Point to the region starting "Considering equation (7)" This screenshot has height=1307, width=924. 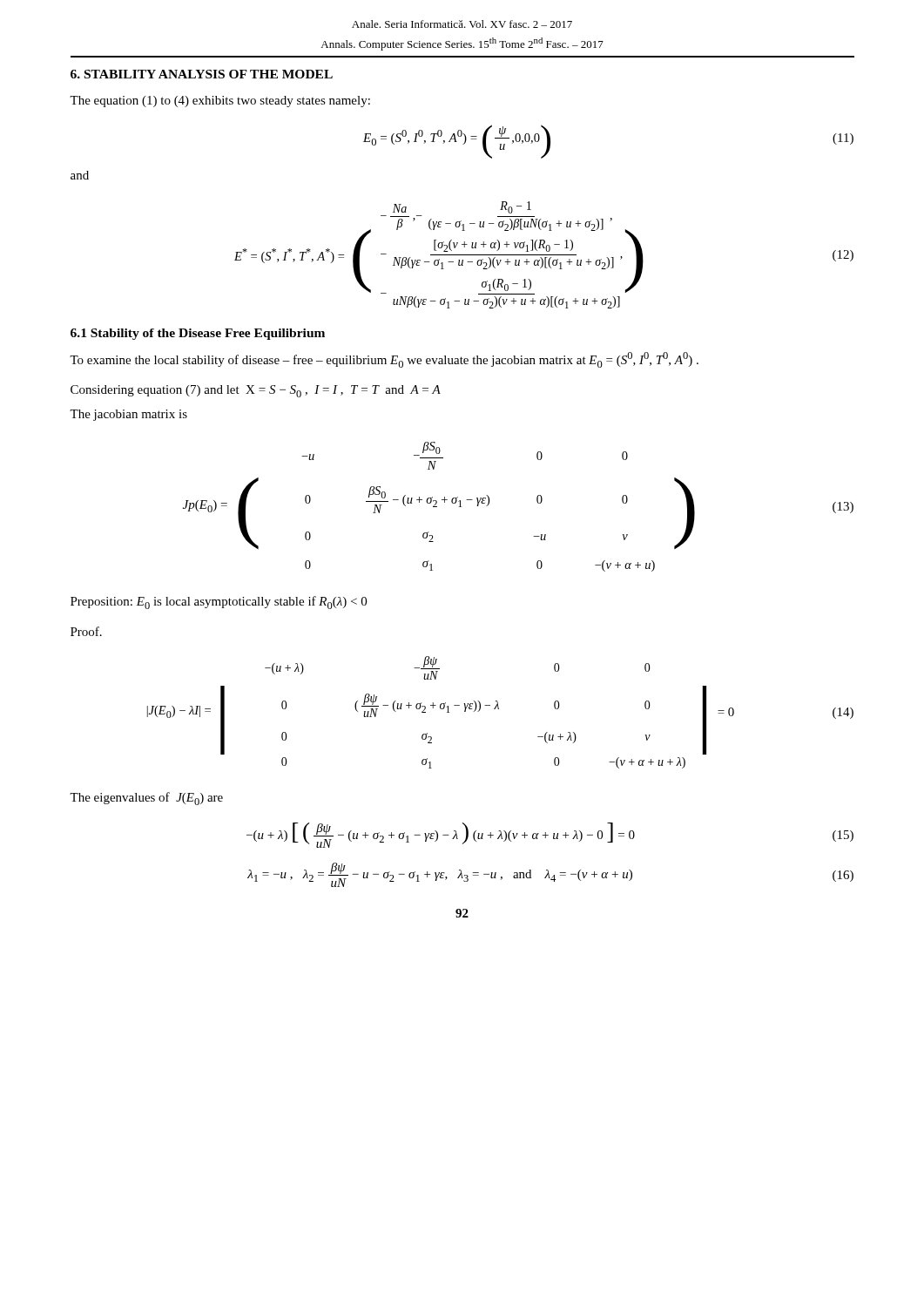click(x=255, y=391)
